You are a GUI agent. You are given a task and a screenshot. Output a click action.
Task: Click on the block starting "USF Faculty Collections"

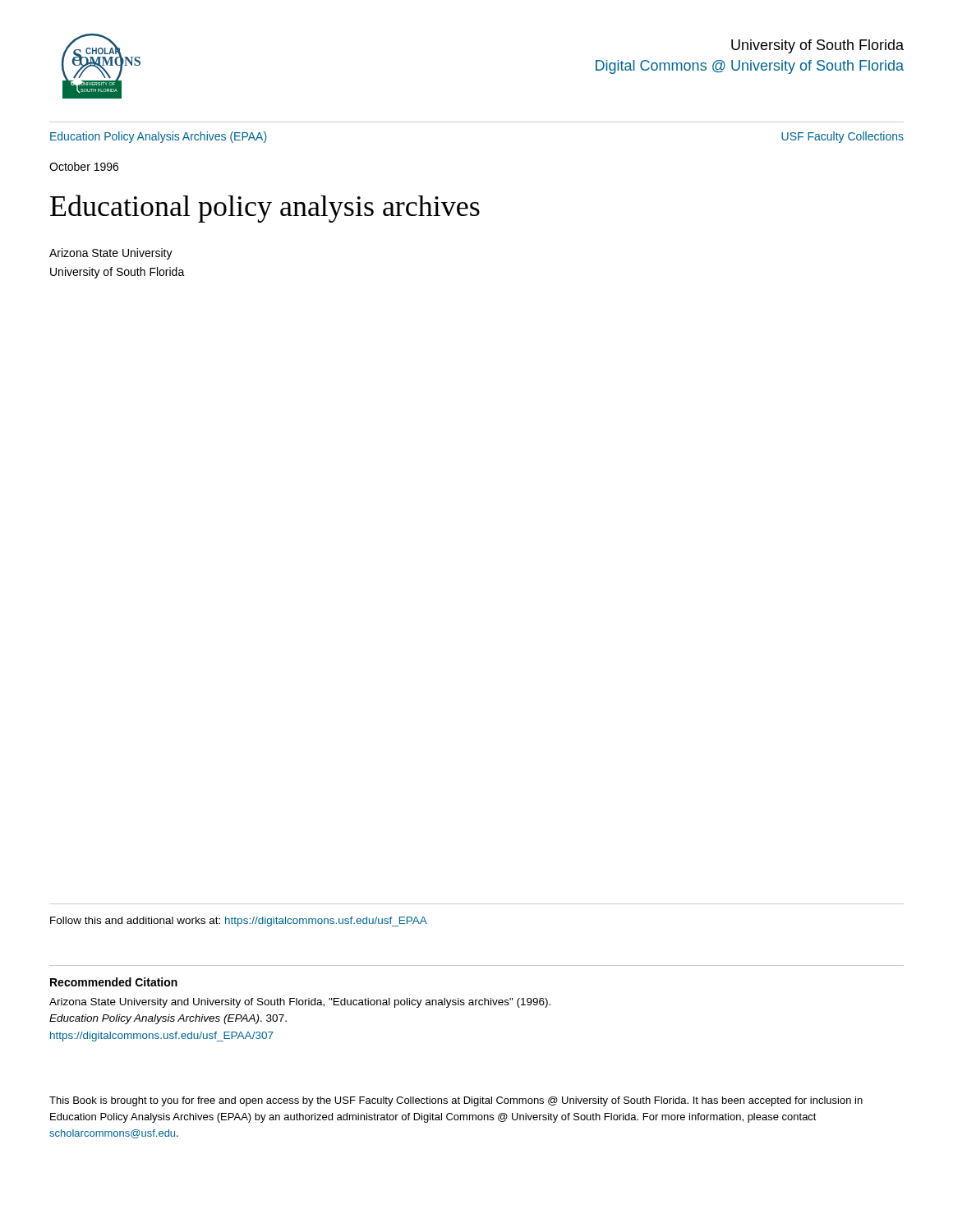[842, 136]
